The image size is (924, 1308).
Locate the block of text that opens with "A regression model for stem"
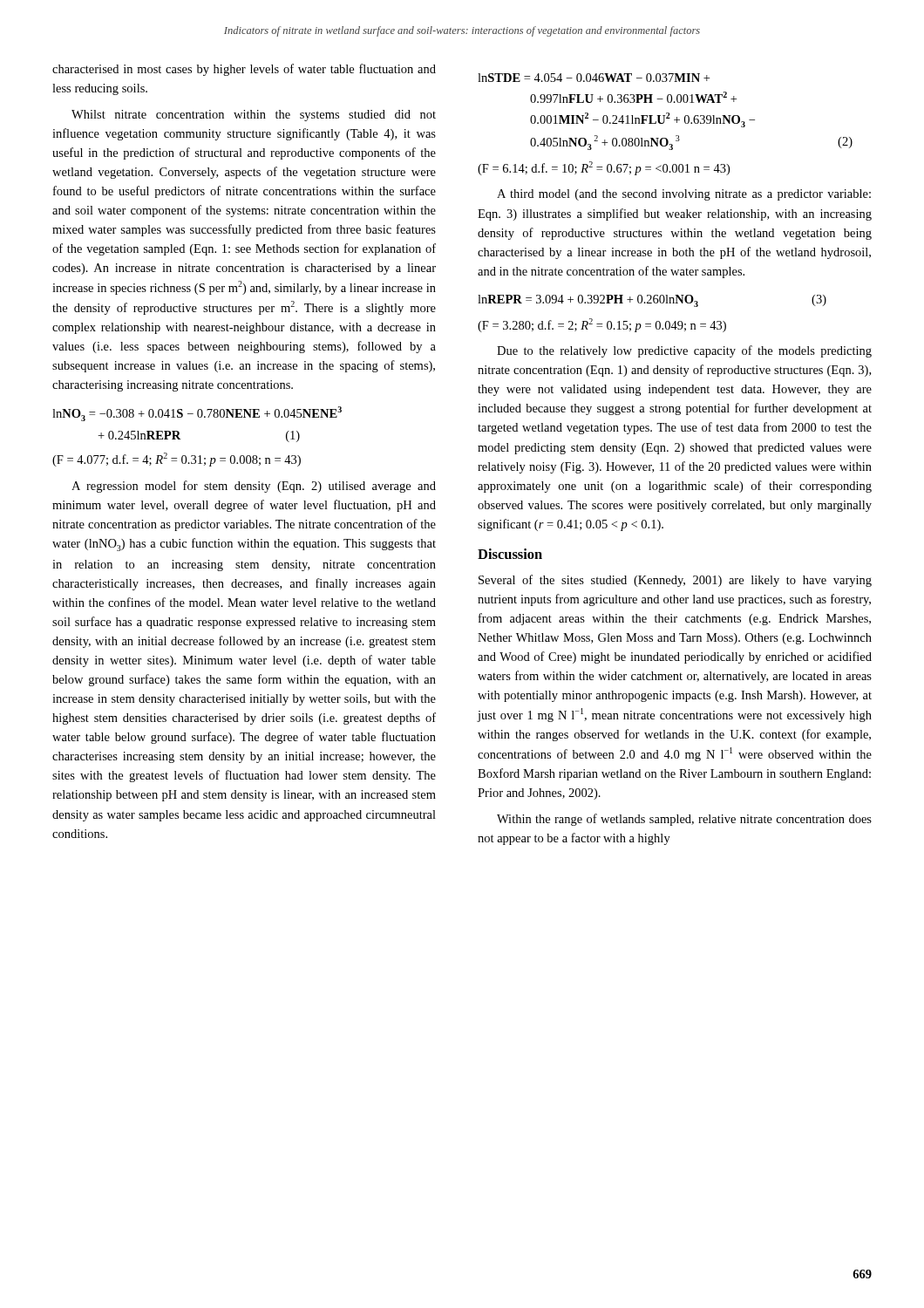(x=244, y=659)
